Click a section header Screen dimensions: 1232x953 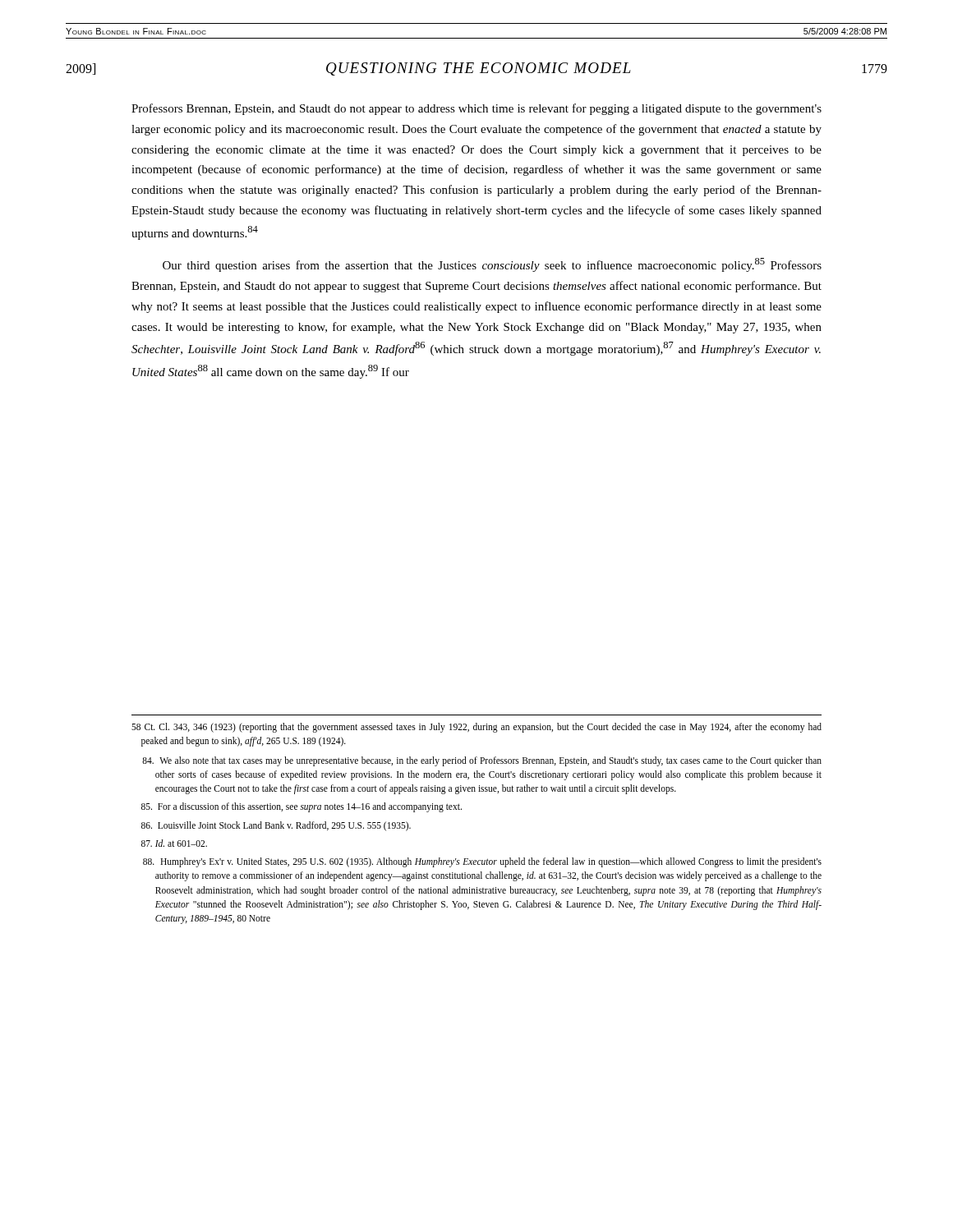[476, 68]
